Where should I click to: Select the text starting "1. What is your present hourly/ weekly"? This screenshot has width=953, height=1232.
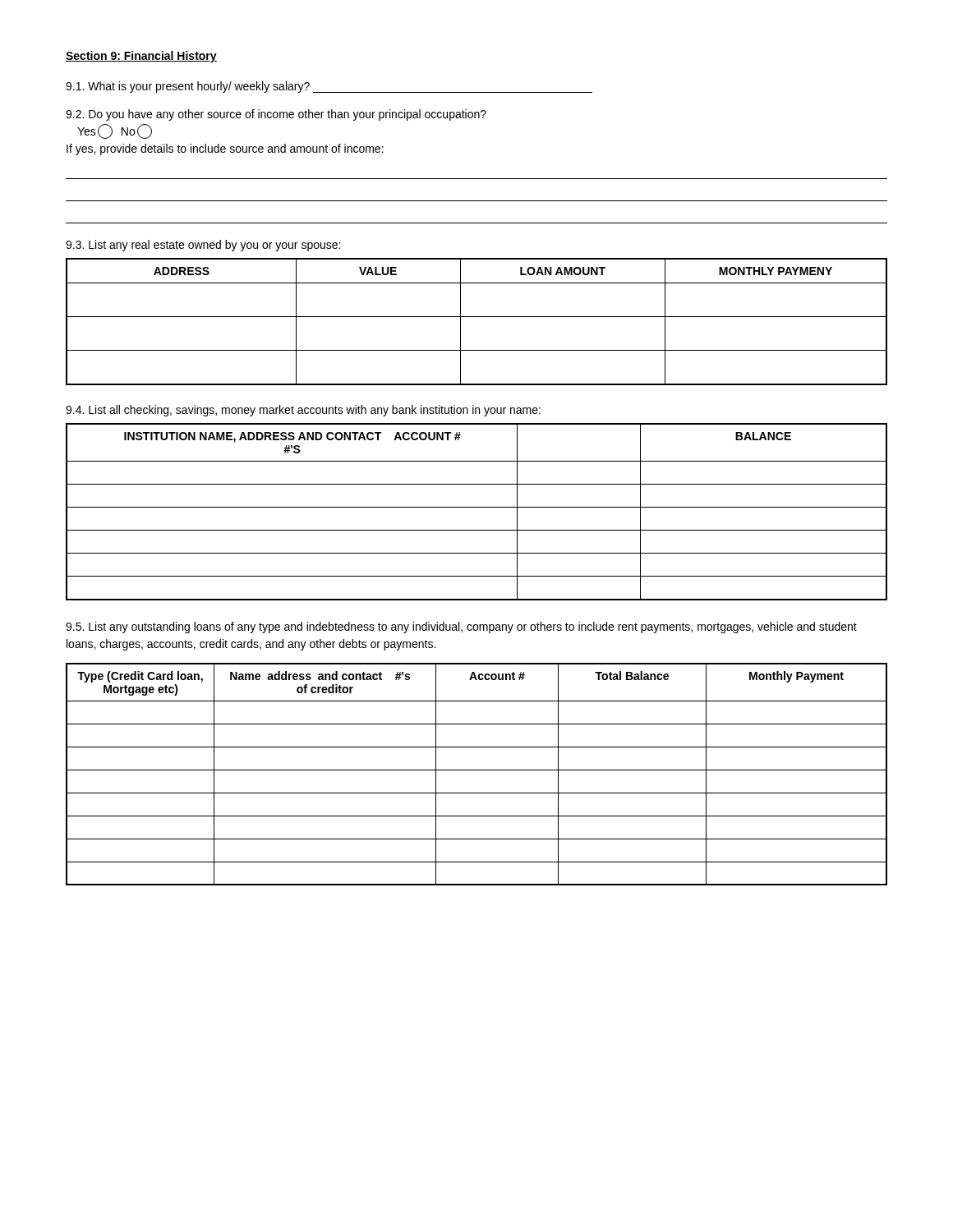329,86
